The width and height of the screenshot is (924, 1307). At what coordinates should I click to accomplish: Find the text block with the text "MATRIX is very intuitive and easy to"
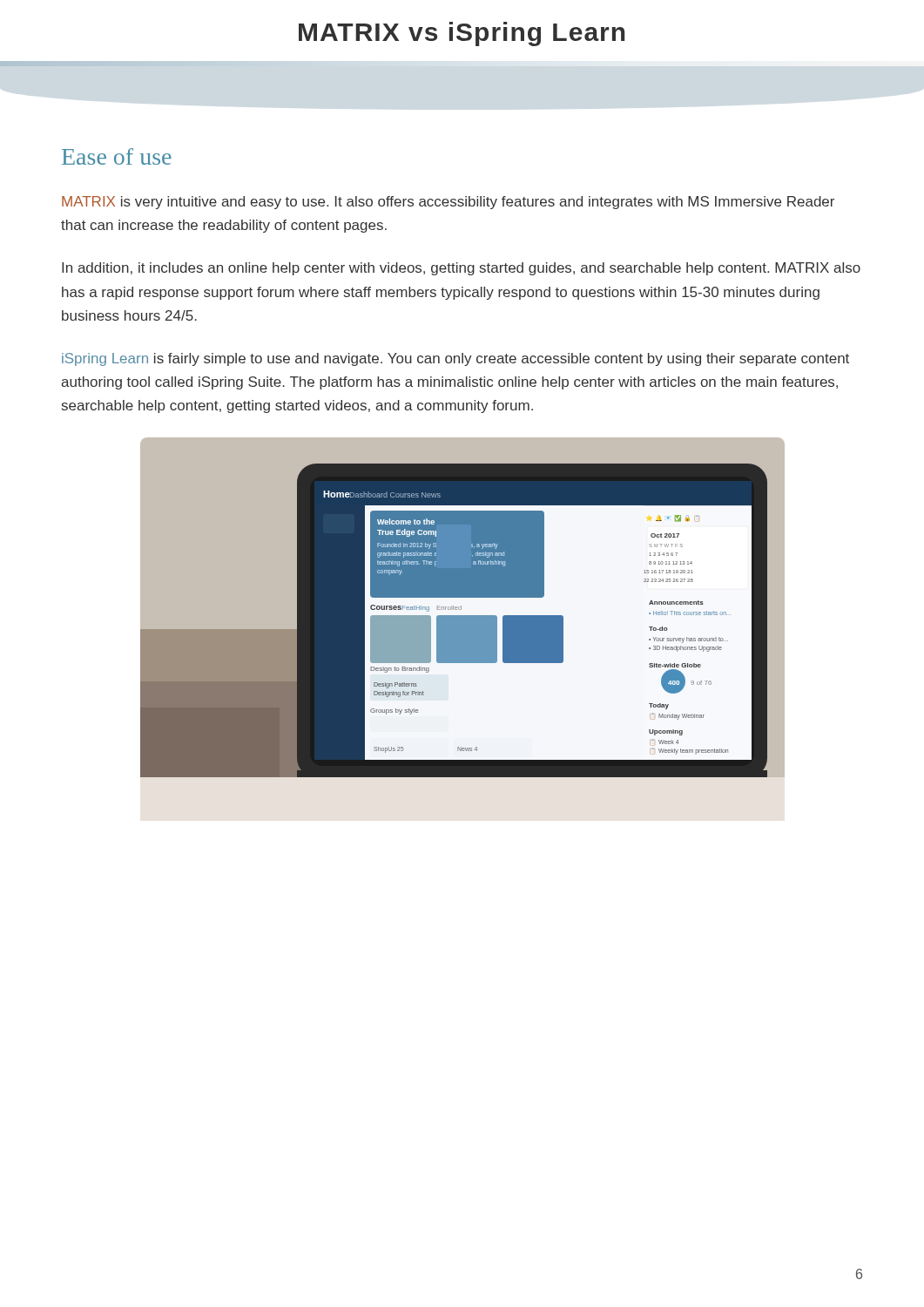(448, 214)
